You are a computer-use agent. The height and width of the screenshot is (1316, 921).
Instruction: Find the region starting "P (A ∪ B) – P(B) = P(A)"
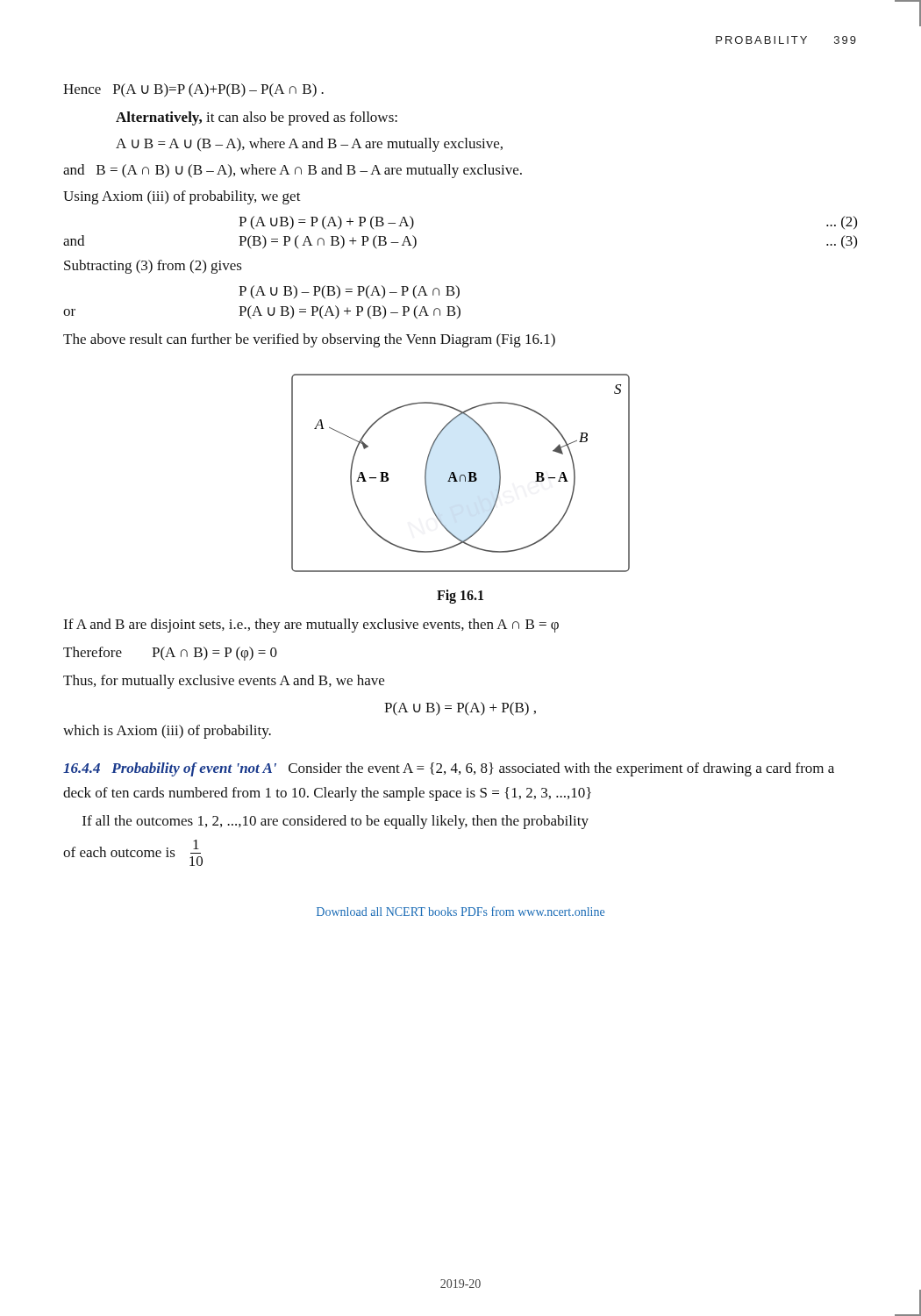click(460, 291)
